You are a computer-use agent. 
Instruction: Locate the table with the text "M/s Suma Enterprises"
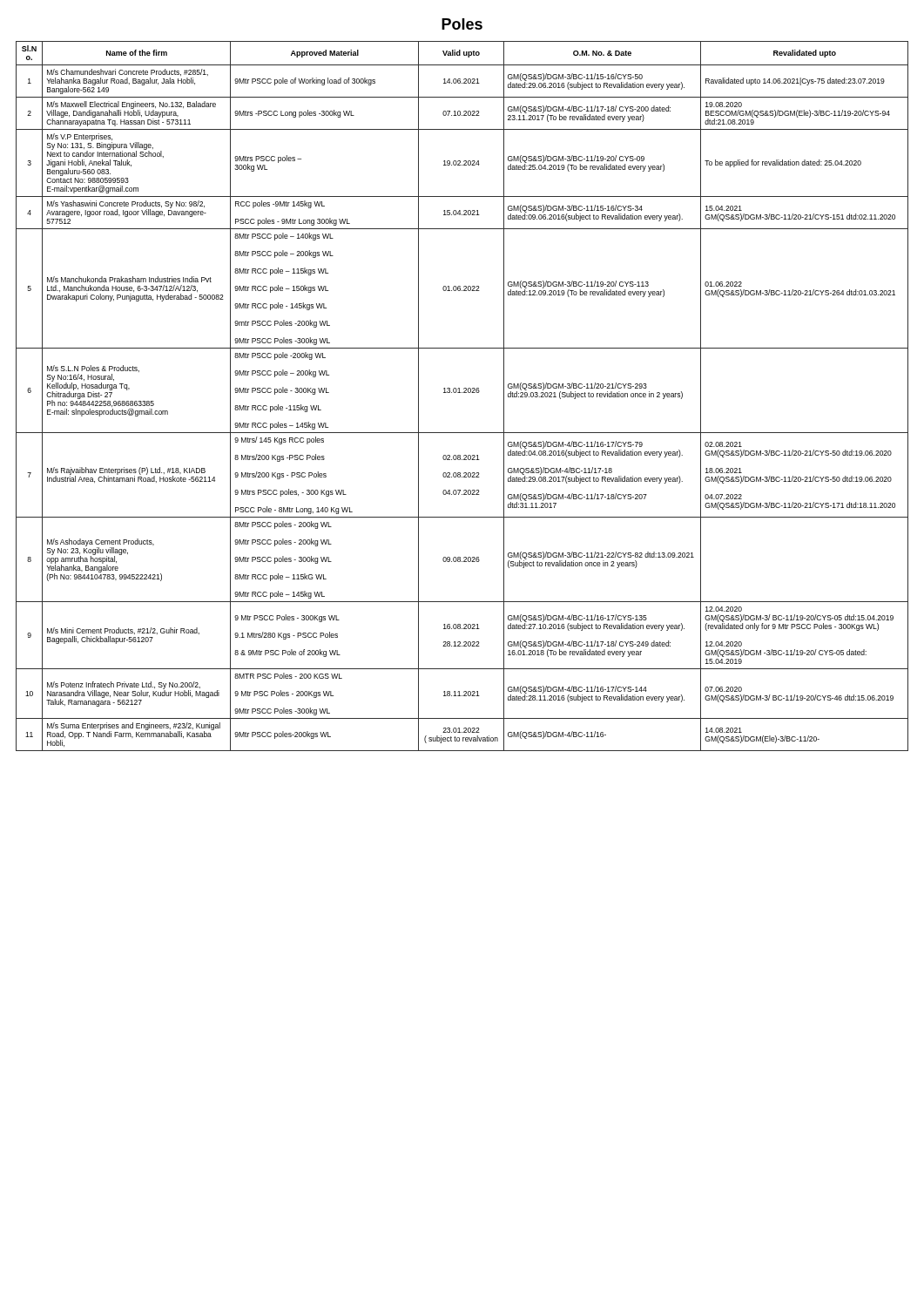tap(462, 396)
